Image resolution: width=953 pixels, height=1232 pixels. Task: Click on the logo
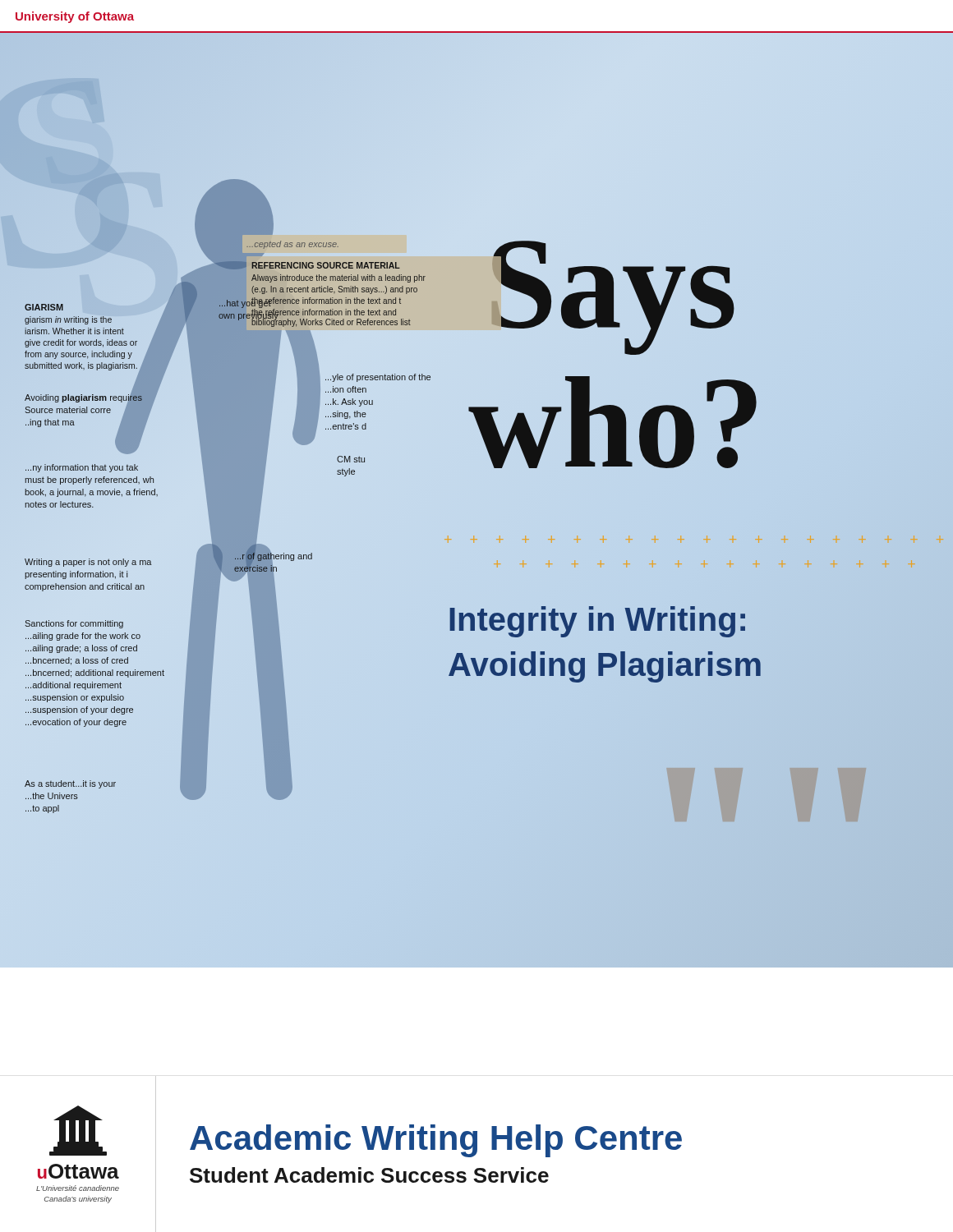point(78,1154)
